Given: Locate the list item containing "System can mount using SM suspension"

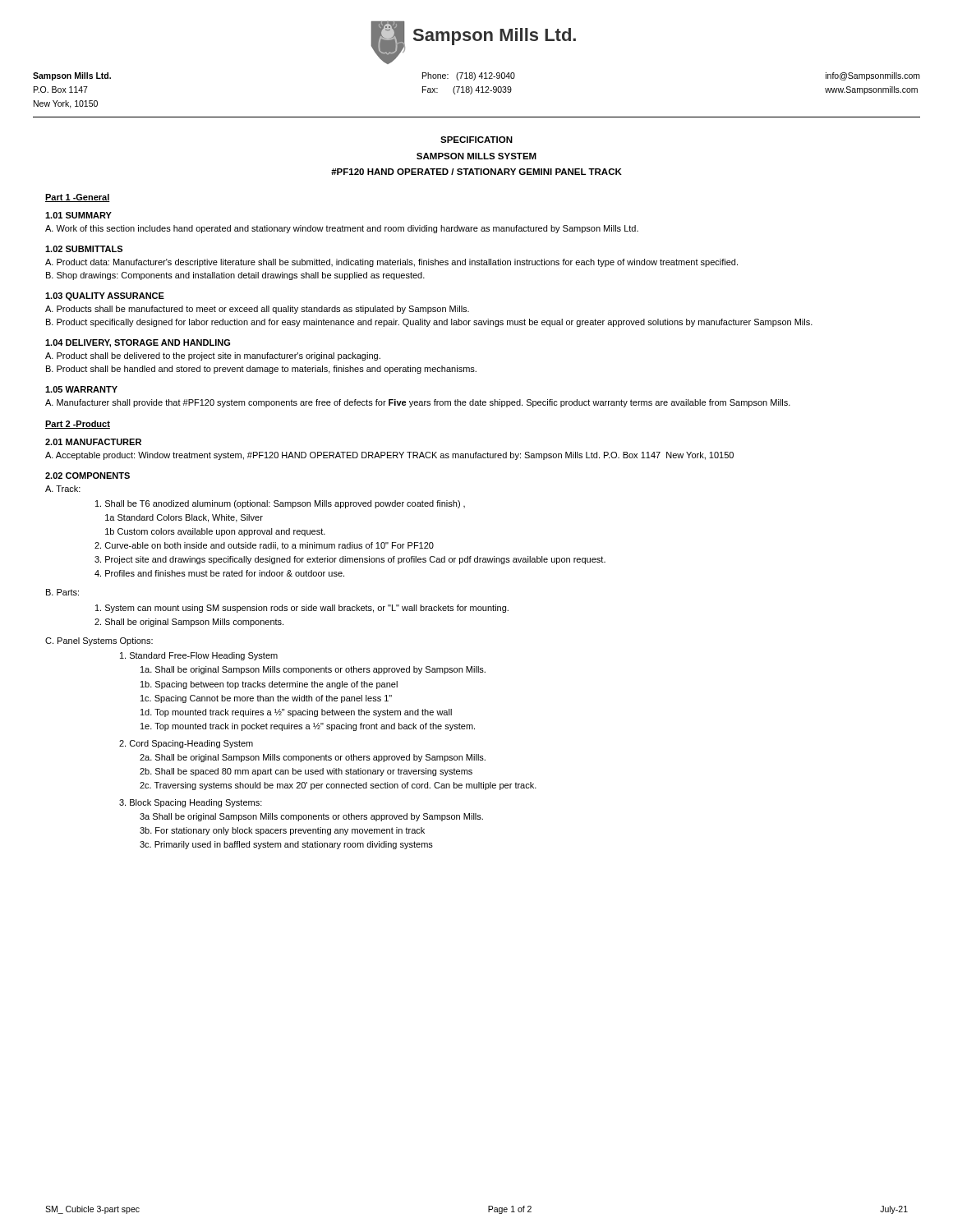Looking at the screenshot, I should [302, 615].
